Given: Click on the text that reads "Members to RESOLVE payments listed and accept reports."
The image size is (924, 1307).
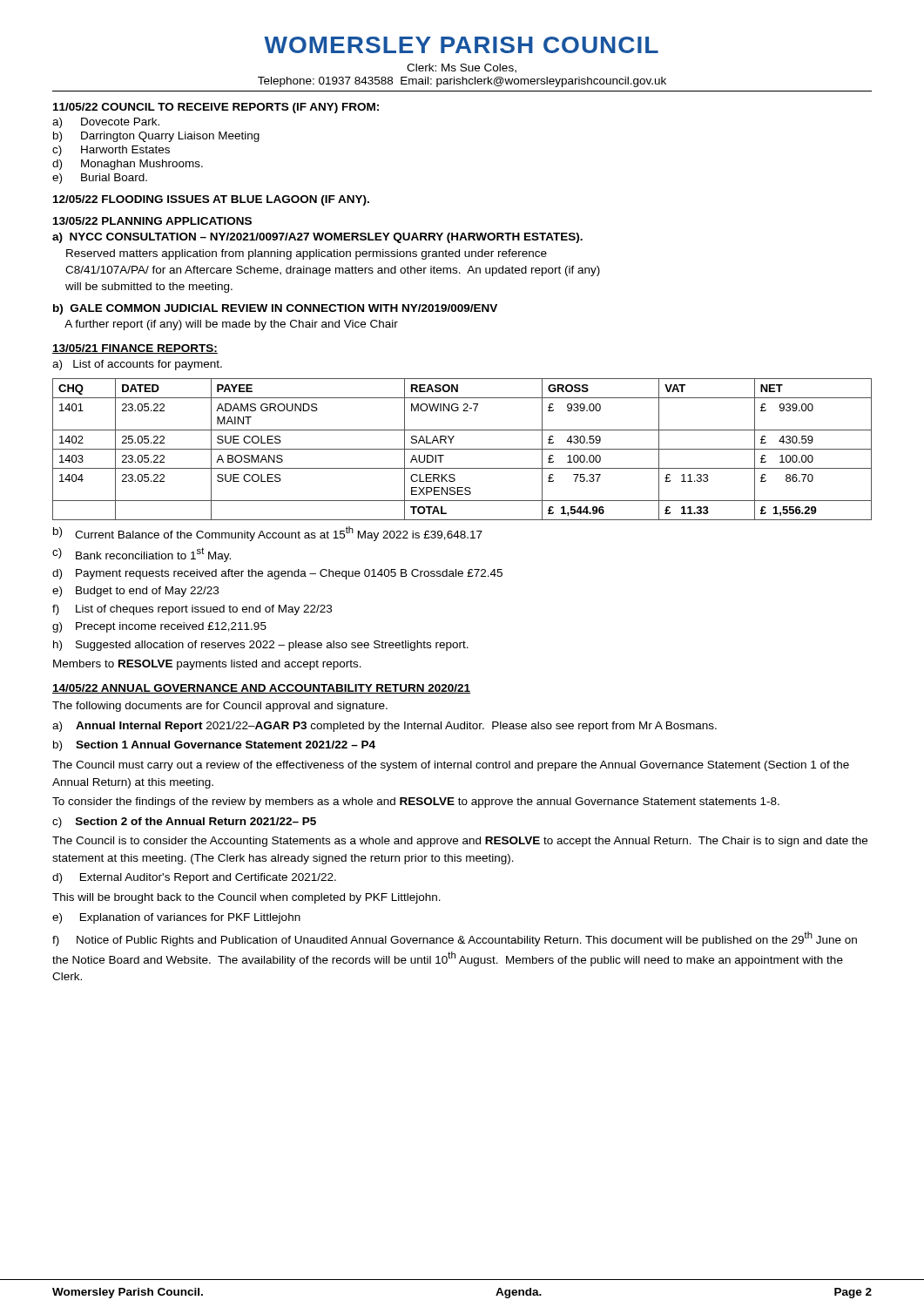Looking at the screenshot, I should pos(207,664).
